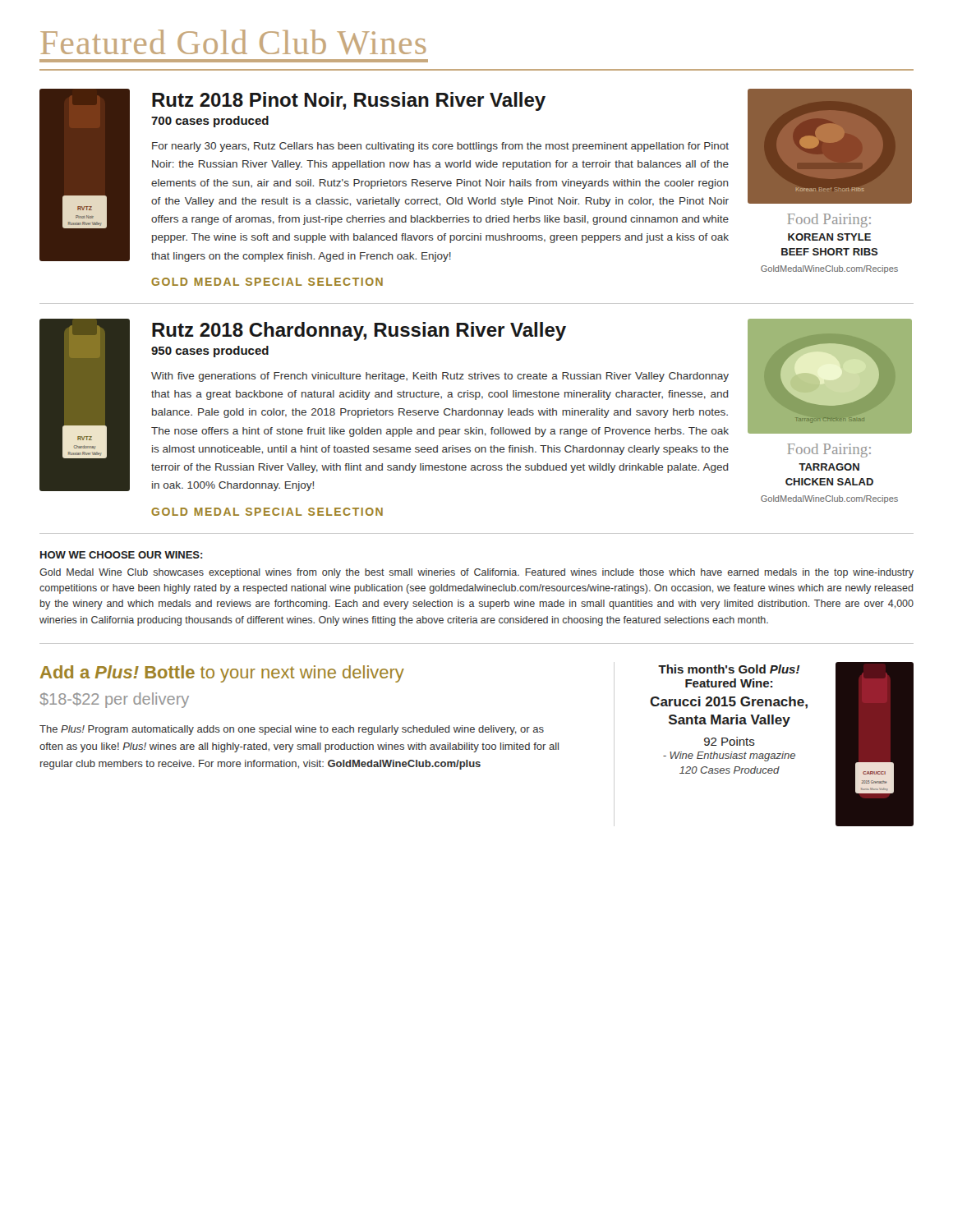This screenshot has width=953, height=1232.
Task: Select the text block starting "Gold Medal Wine Club showcases exceptional"
Action: 476,596
